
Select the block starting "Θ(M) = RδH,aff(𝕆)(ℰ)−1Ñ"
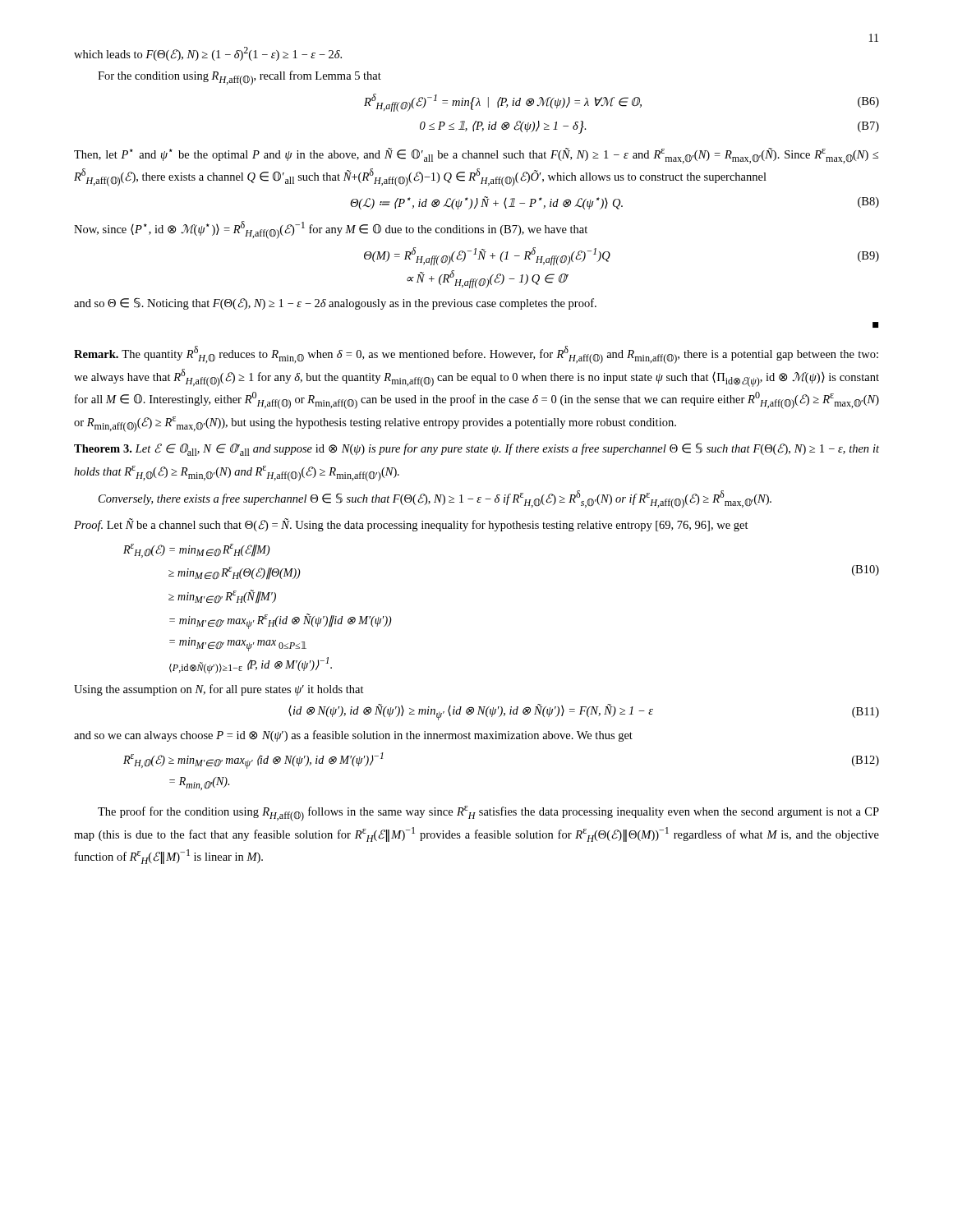(x=509, y=267)
